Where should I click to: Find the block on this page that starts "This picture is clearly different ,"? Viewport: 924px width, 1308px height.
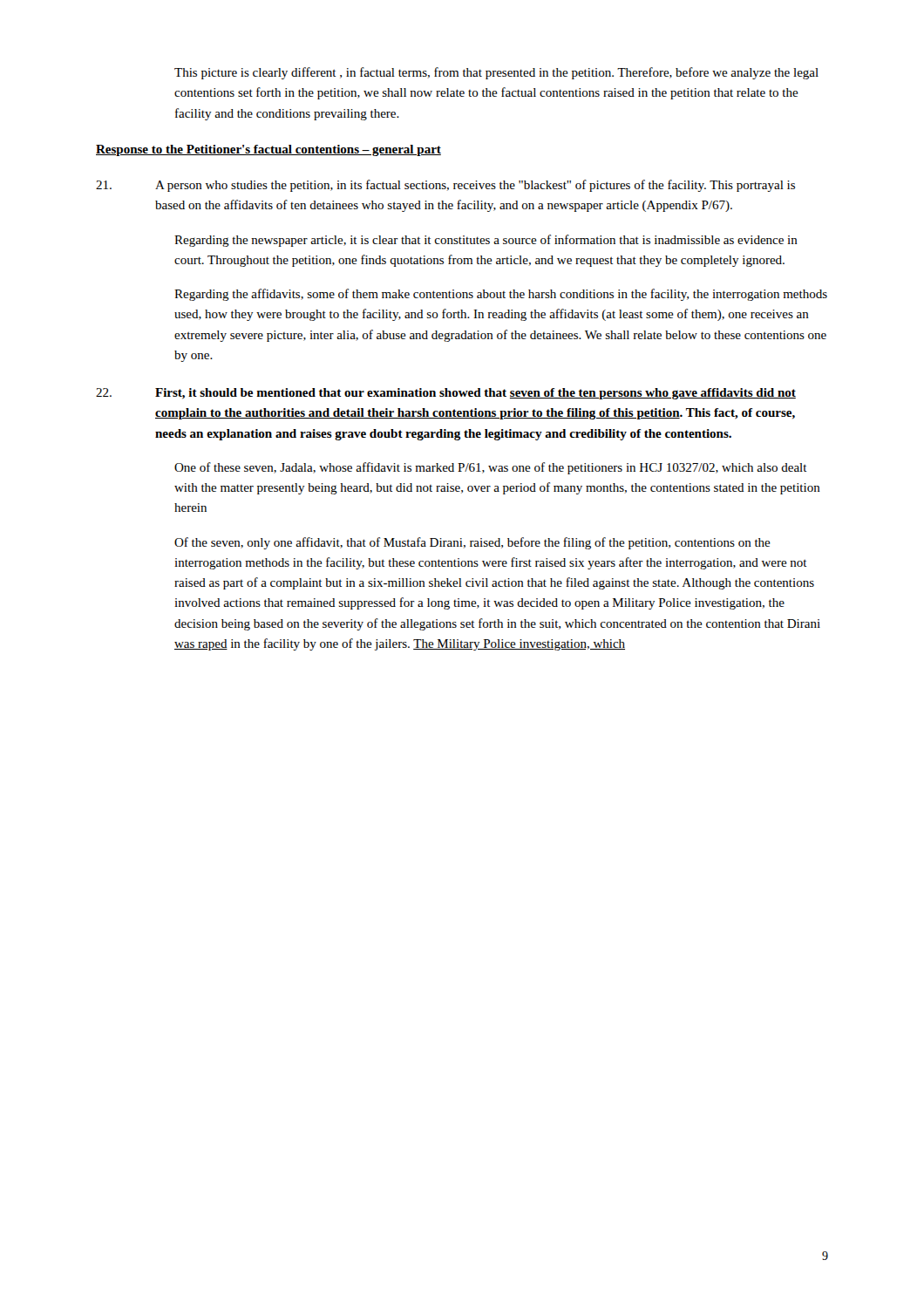(497, 93)
